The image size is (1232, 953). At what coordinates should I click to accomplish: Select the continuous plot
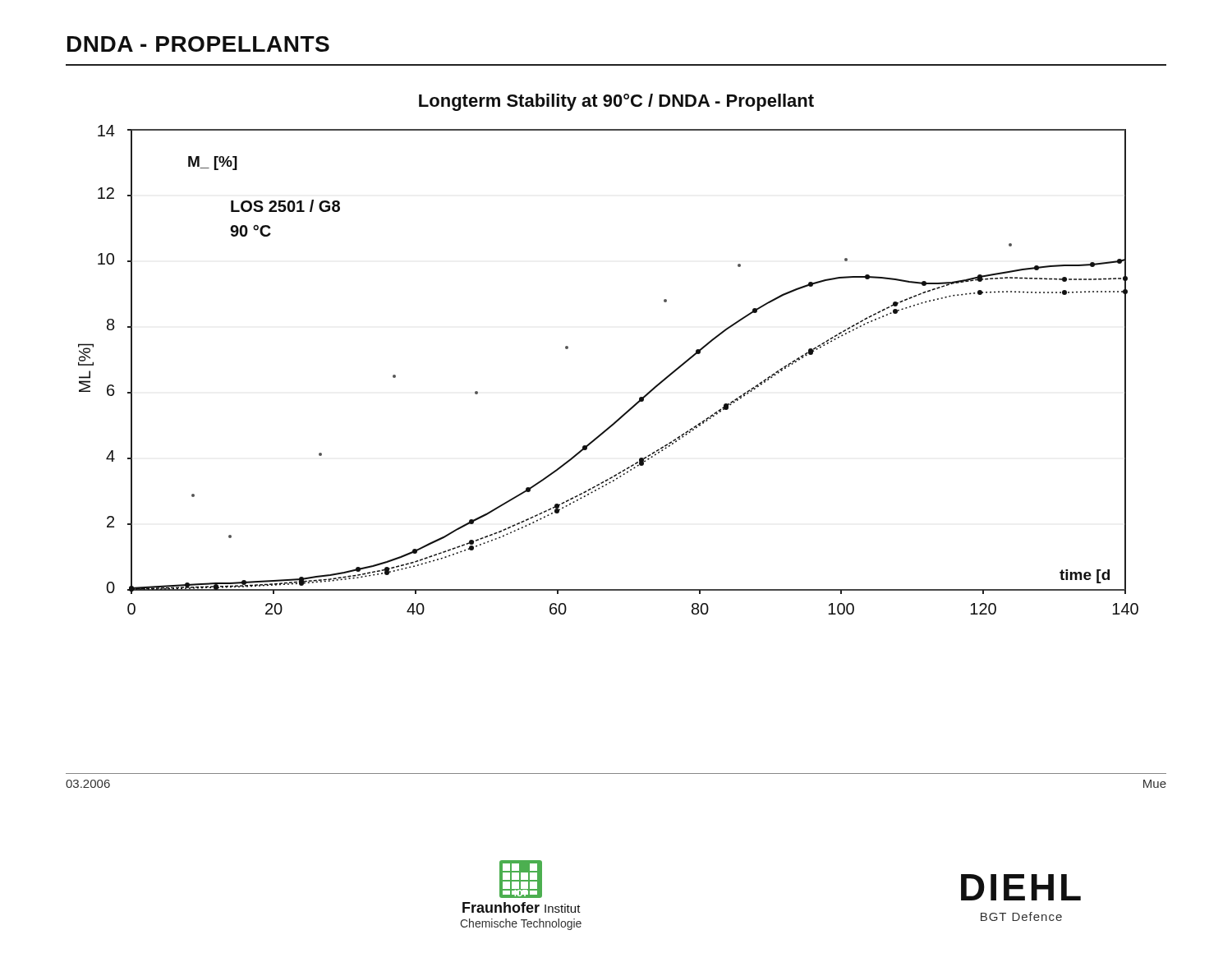[616, 386]
